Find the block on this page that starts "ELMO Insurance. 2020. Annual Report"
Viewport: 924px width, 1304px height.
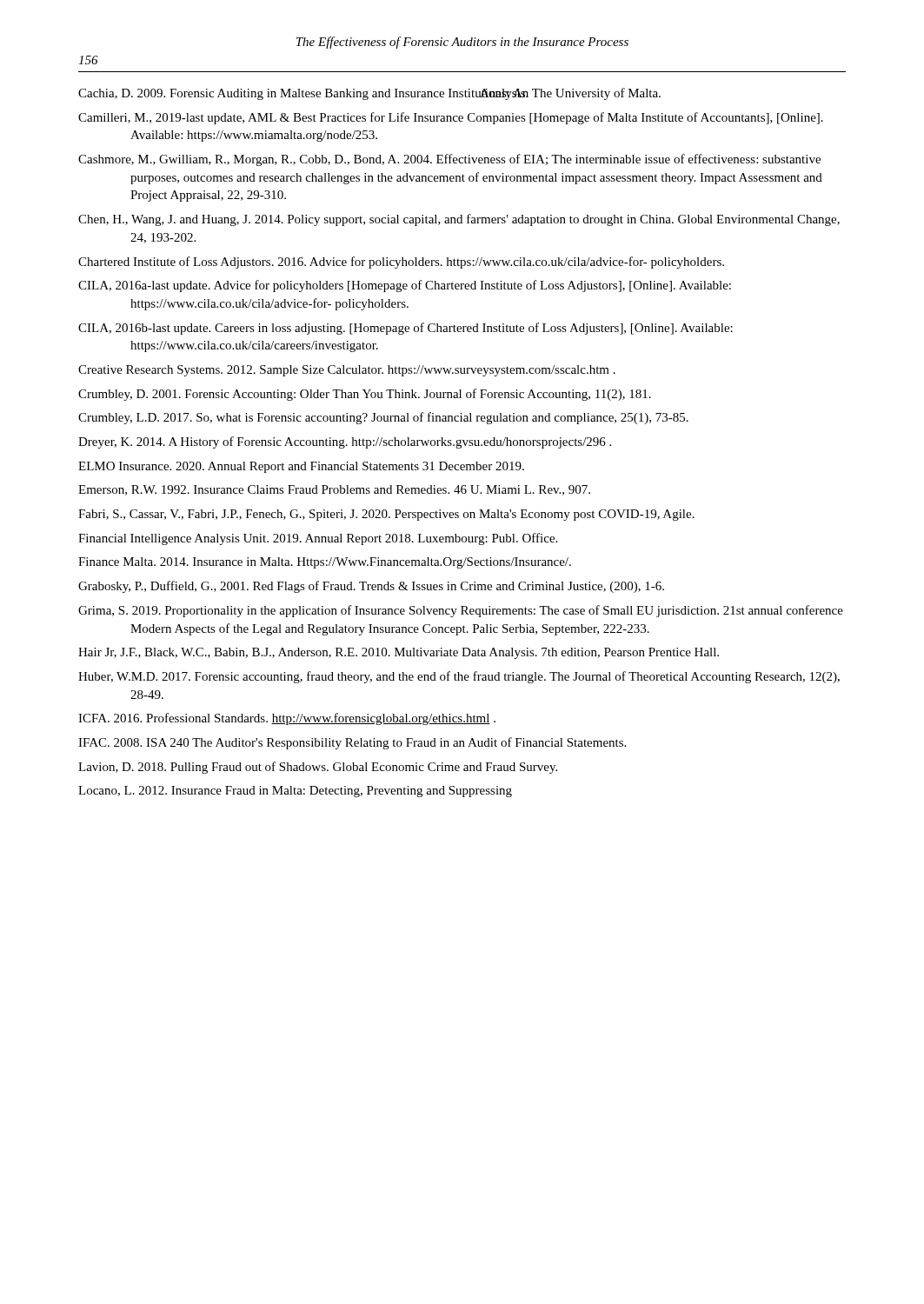coord(302,466)
